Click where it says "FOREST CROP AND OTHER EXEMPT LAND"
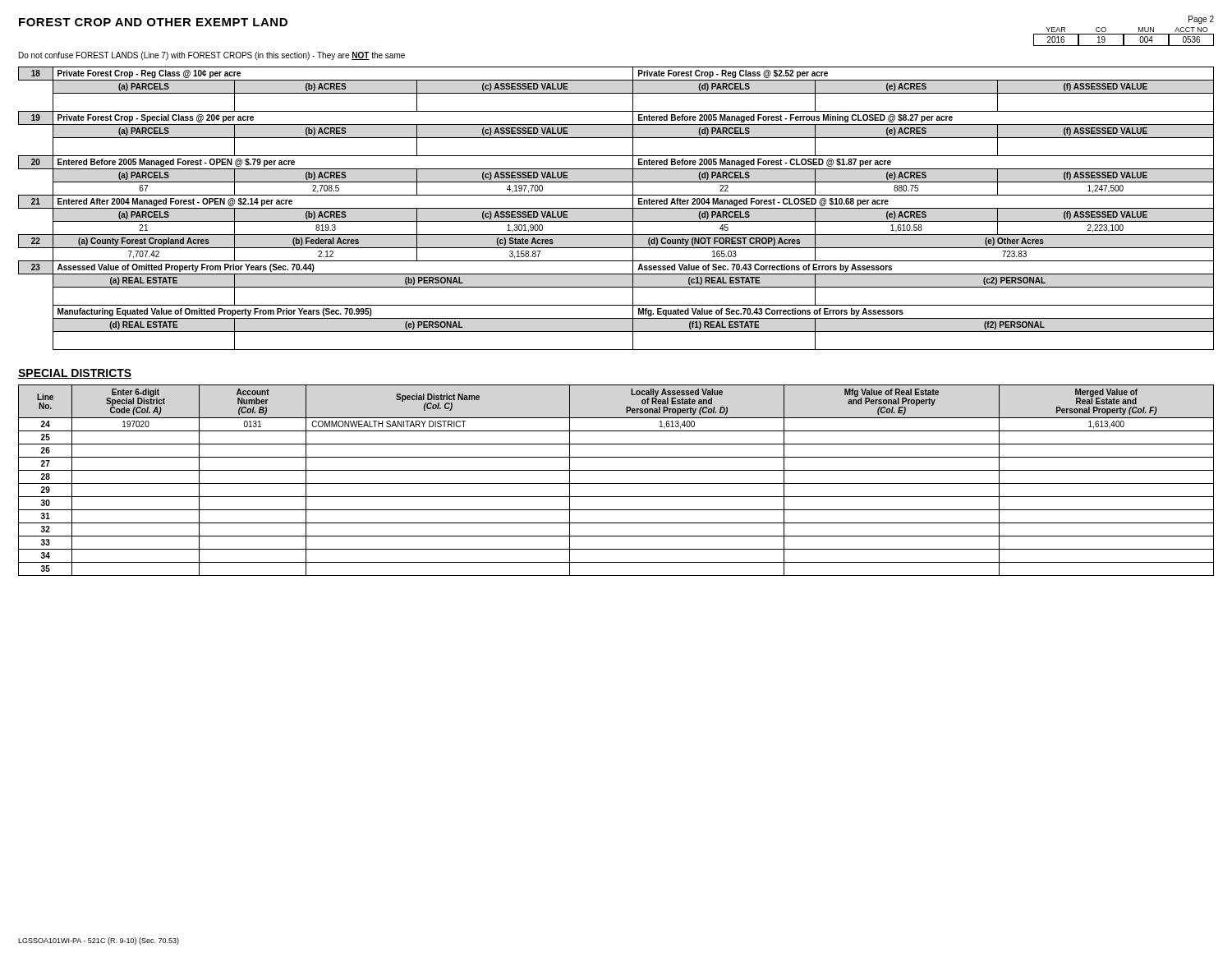 pyautogui.click(x=153, y=22)
